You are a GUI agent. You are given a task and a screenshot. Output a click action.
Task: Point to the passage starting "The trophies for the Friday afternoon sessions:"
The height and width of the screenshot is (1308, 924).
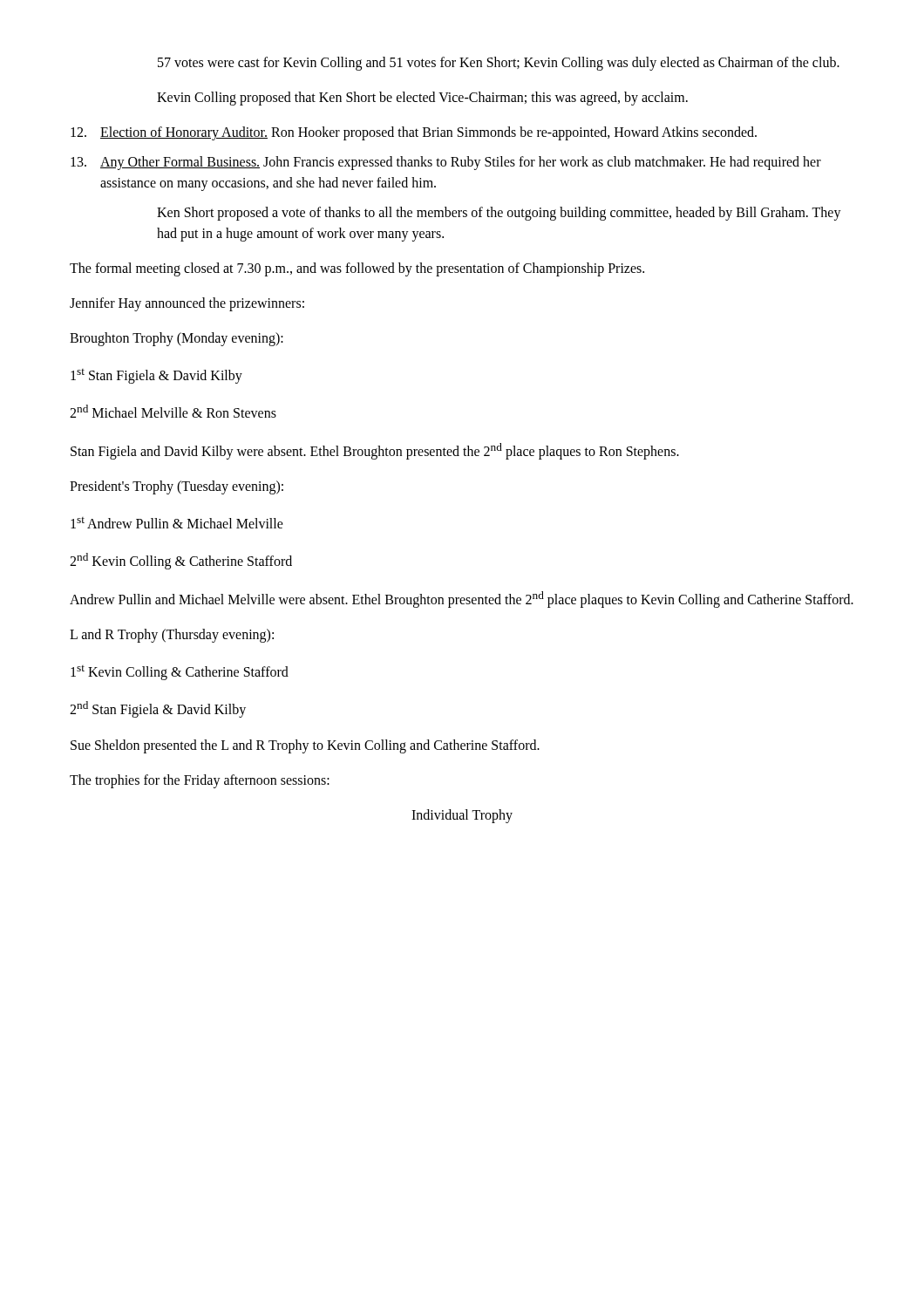point(200,780)
